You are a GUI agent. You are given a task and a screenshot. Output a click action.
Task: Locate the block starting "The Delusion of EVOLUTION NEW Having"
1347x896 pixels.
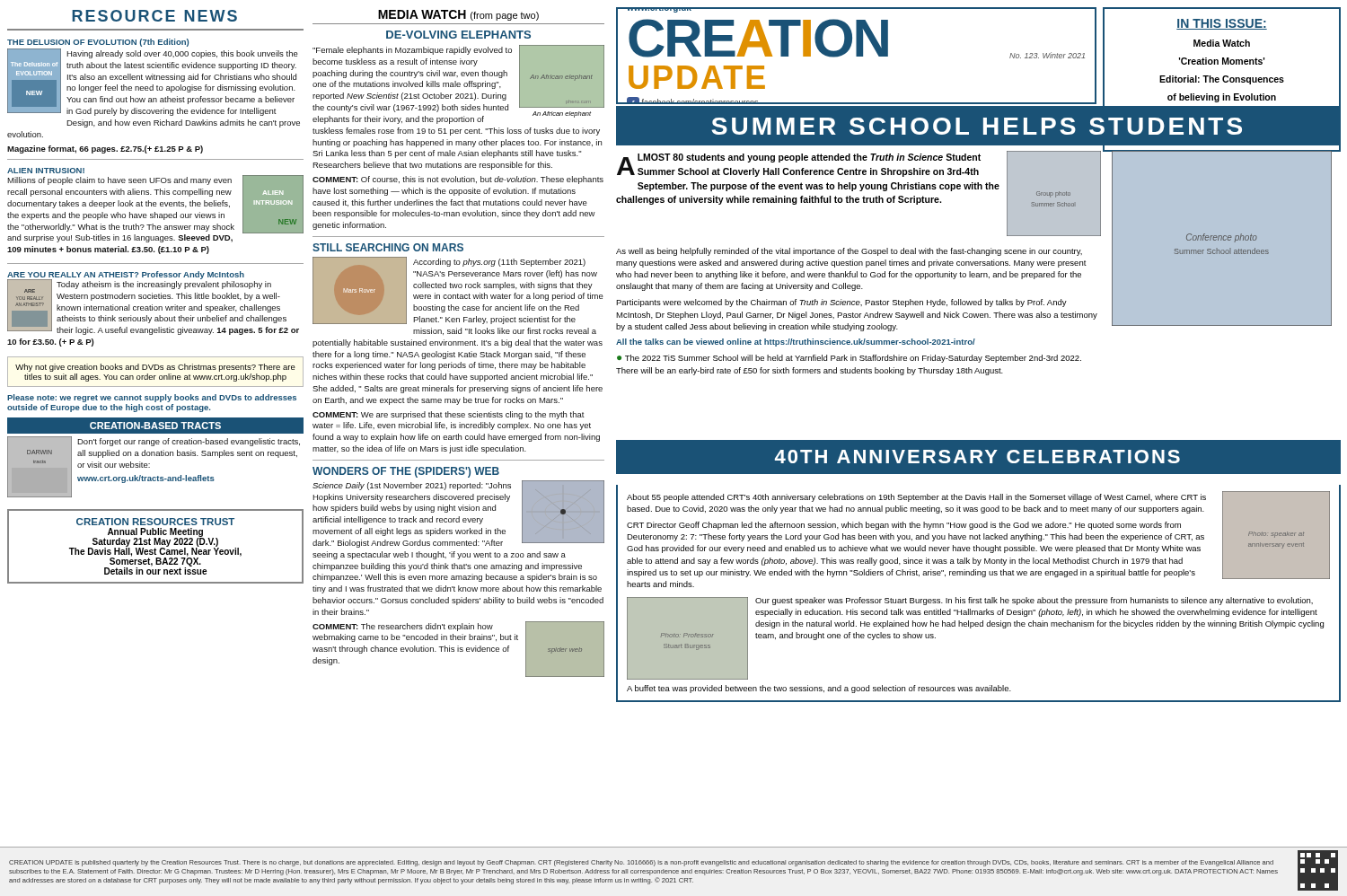(155, 102)
